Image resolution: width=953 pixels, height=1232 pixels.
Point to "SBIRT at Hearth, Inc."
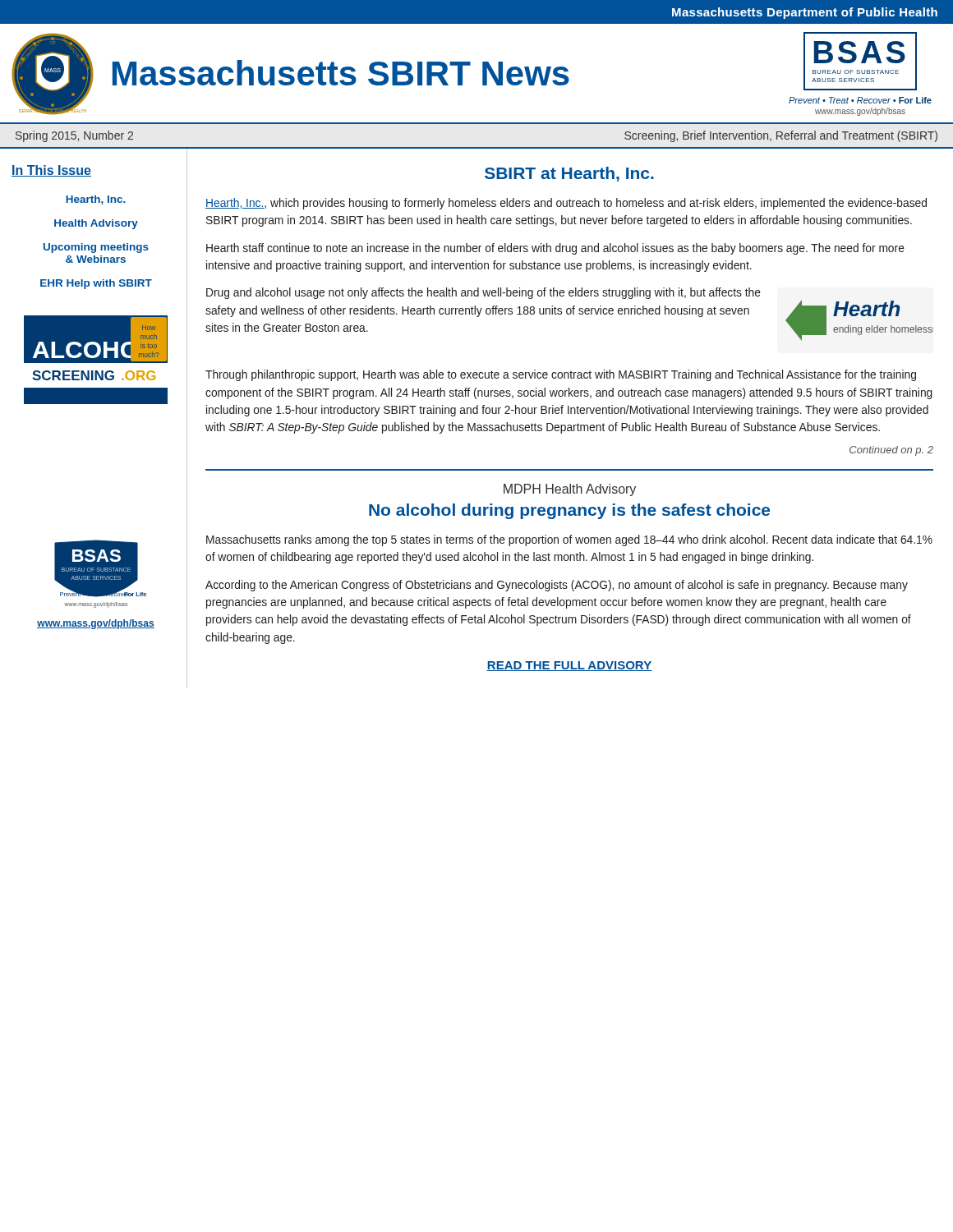(x=569, y=173)
